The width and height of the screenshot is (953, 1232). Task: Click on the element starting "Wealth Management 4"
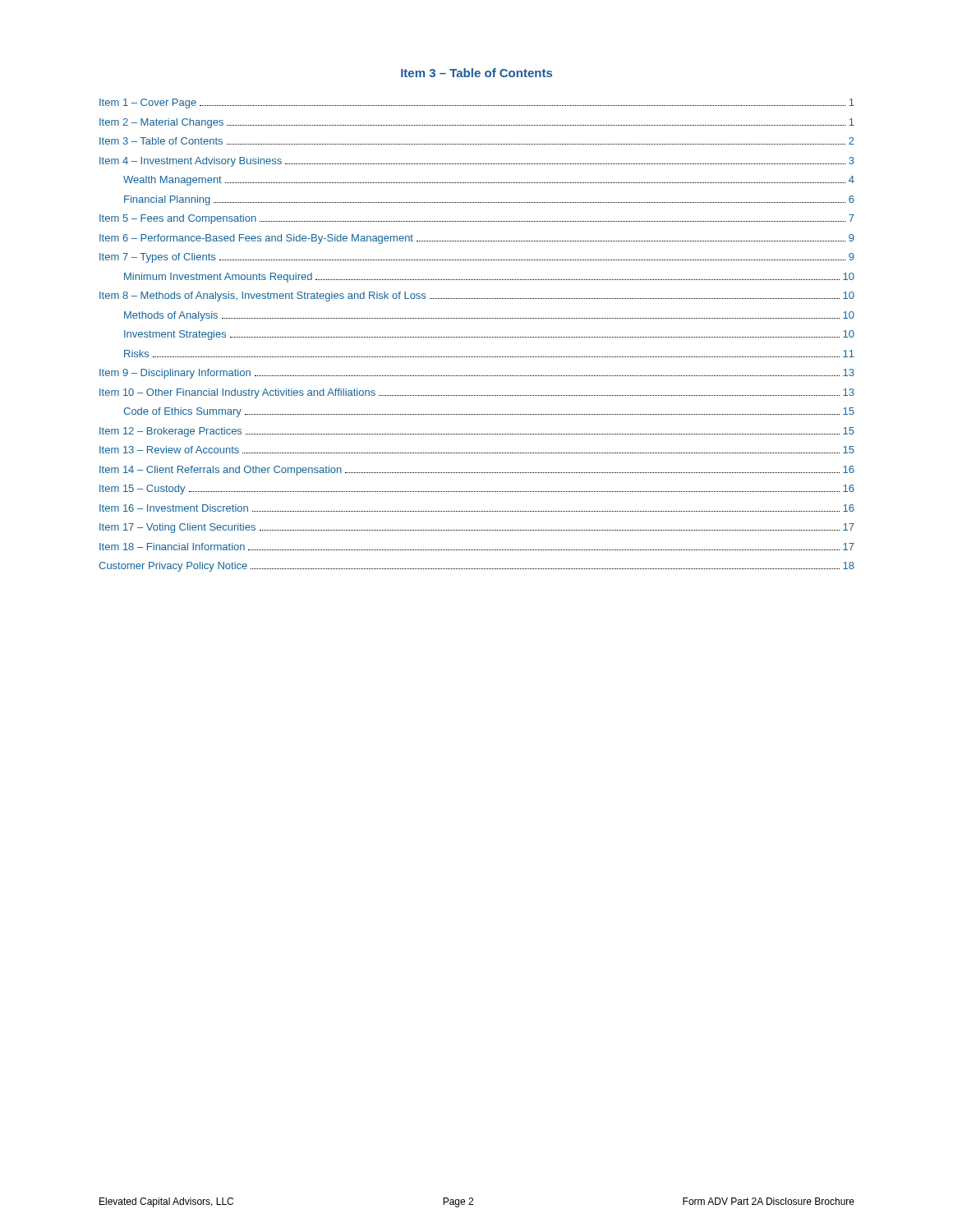pos(489,180)
